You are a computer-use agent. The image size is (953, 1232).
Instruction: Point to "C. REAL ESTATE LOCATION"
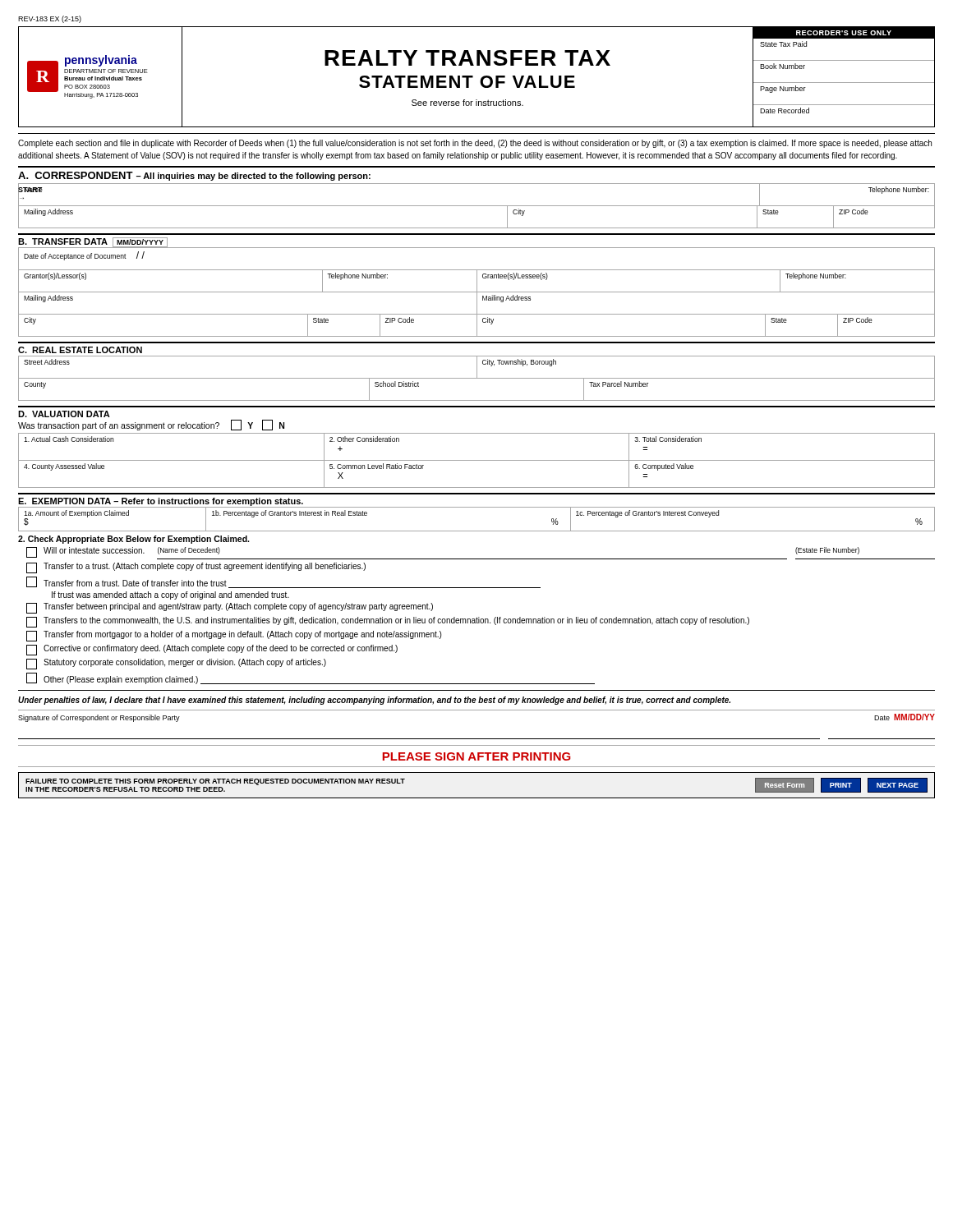80,350
